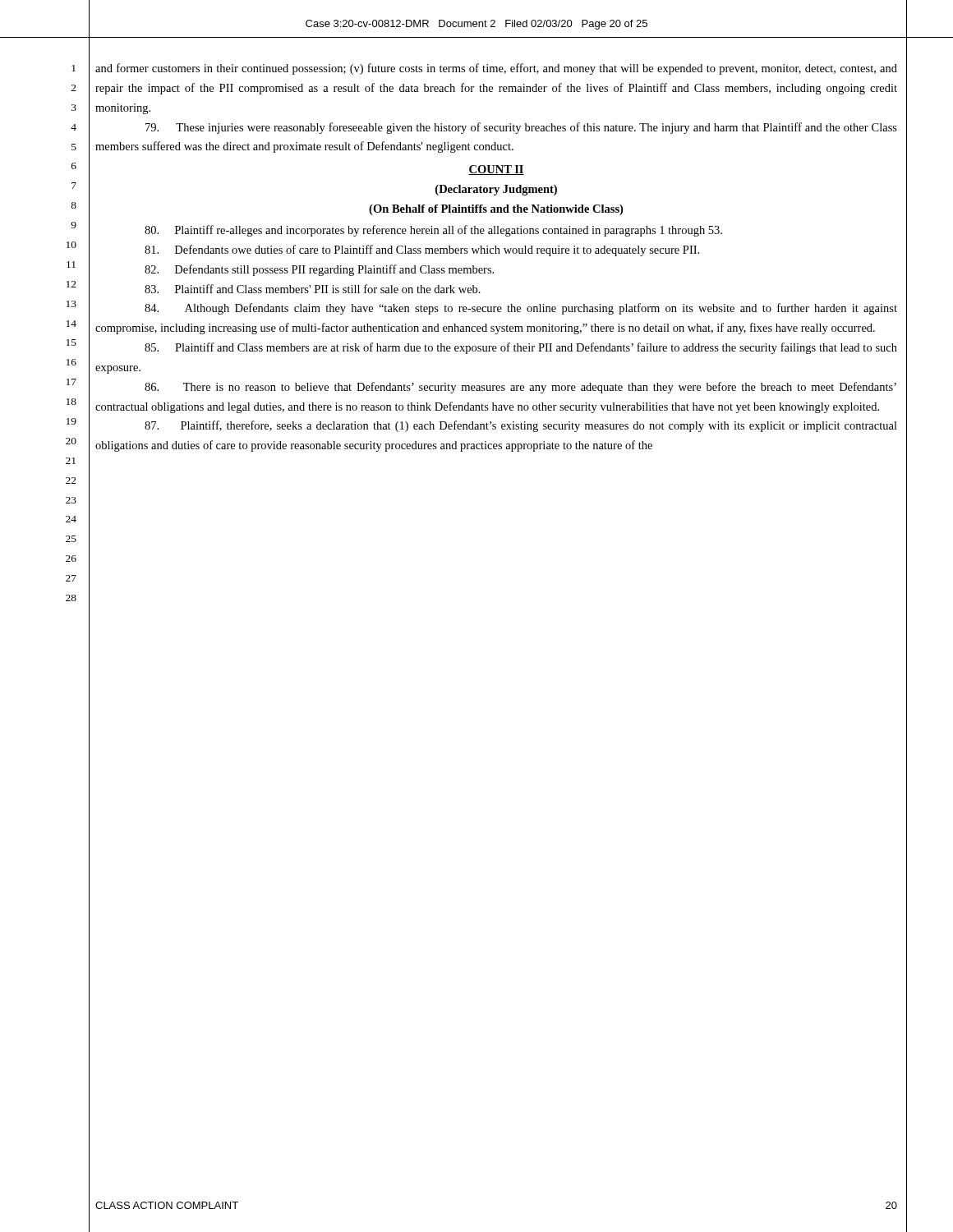Select the region starting "Plaintiff re-alleges and incorporates"
Image resolution: width=953 pixels, height=1232 pixels.
pos(434,230)
